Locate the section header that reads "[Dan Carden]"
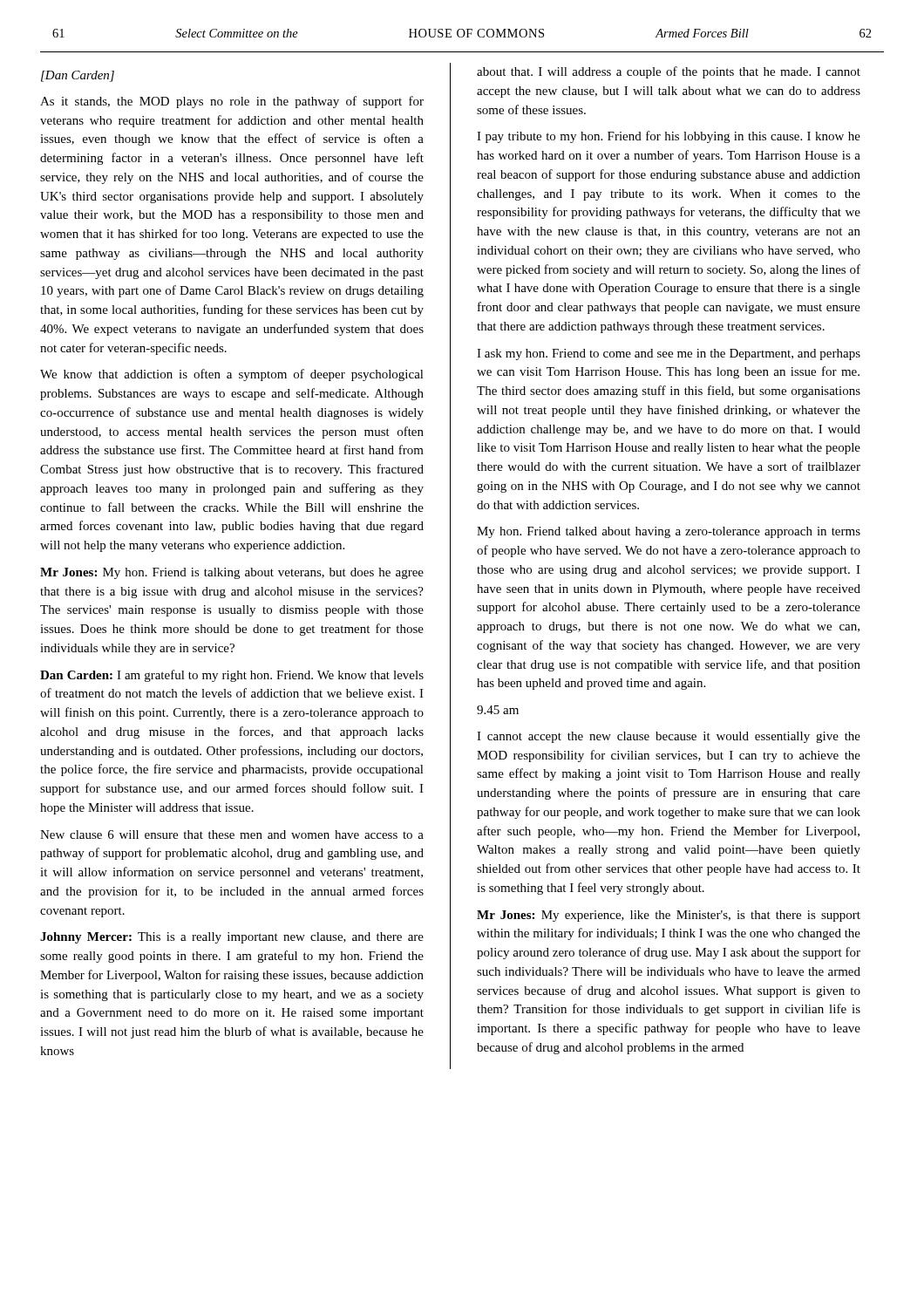Screen dimensions: 1308x924 [77, 75]
